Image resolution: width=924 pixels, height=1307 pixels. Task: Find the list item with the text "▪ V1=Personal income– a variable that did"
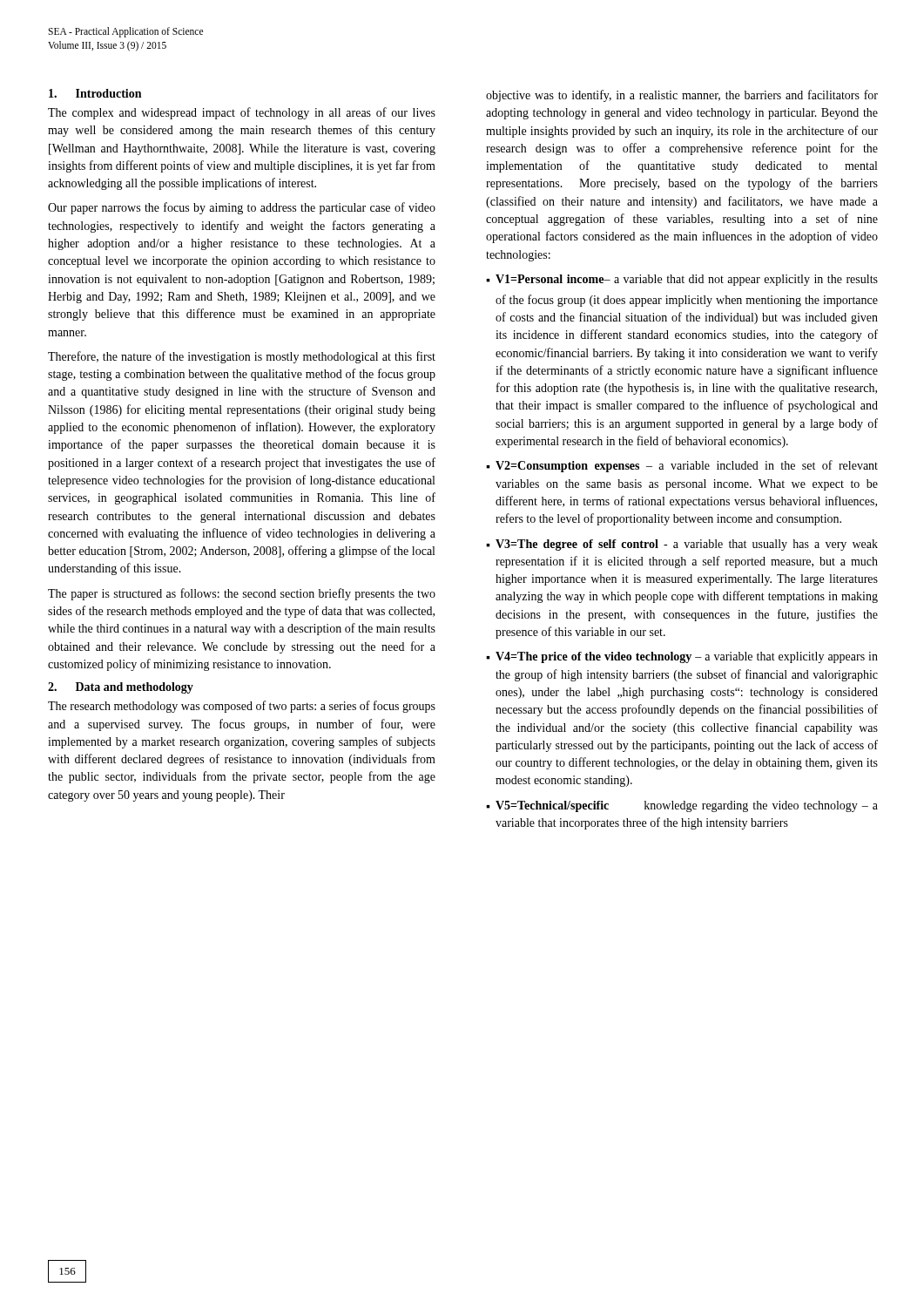pos(682,361)
